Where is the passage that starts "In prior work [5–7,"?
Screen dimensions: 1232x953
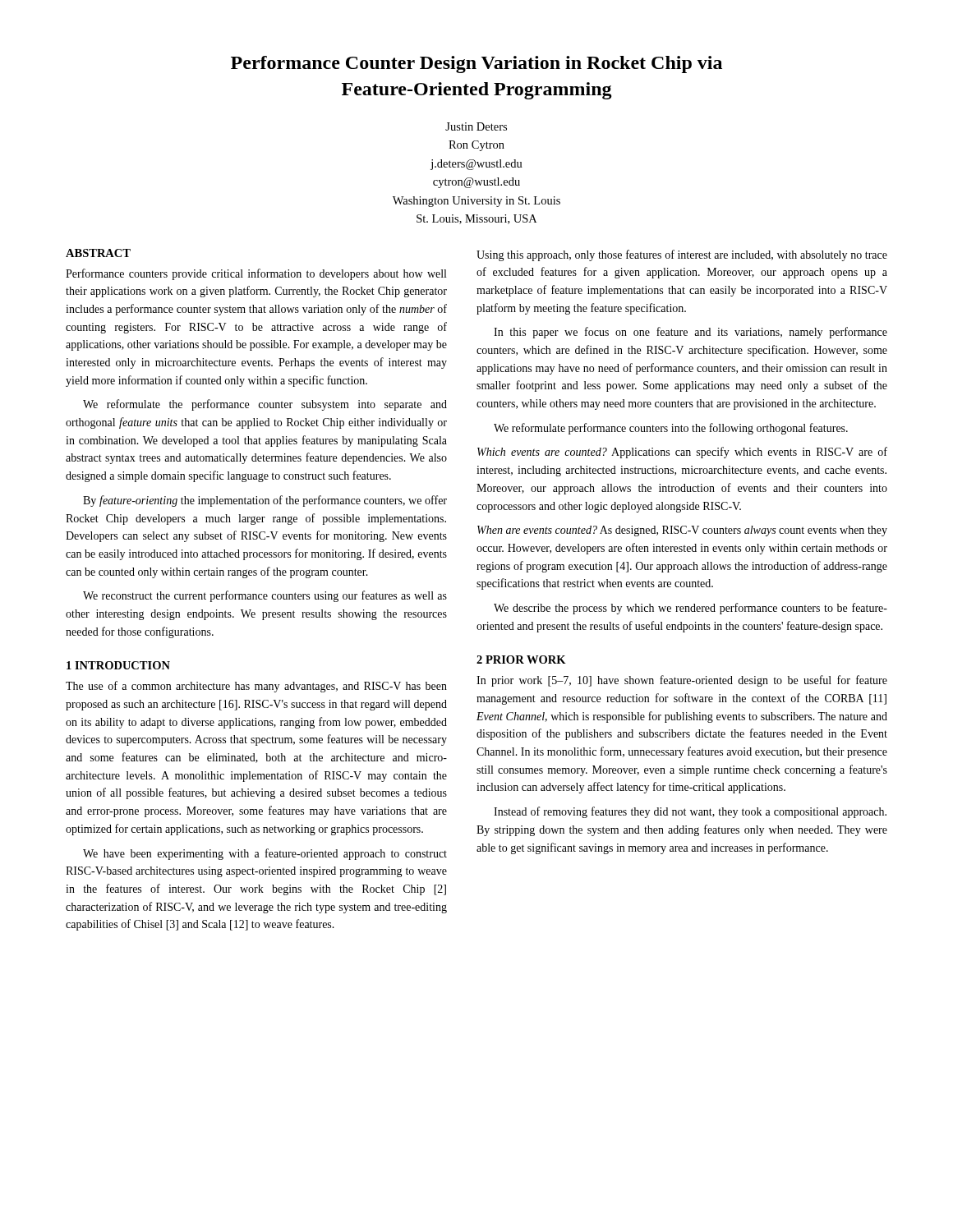coord(682,765)
